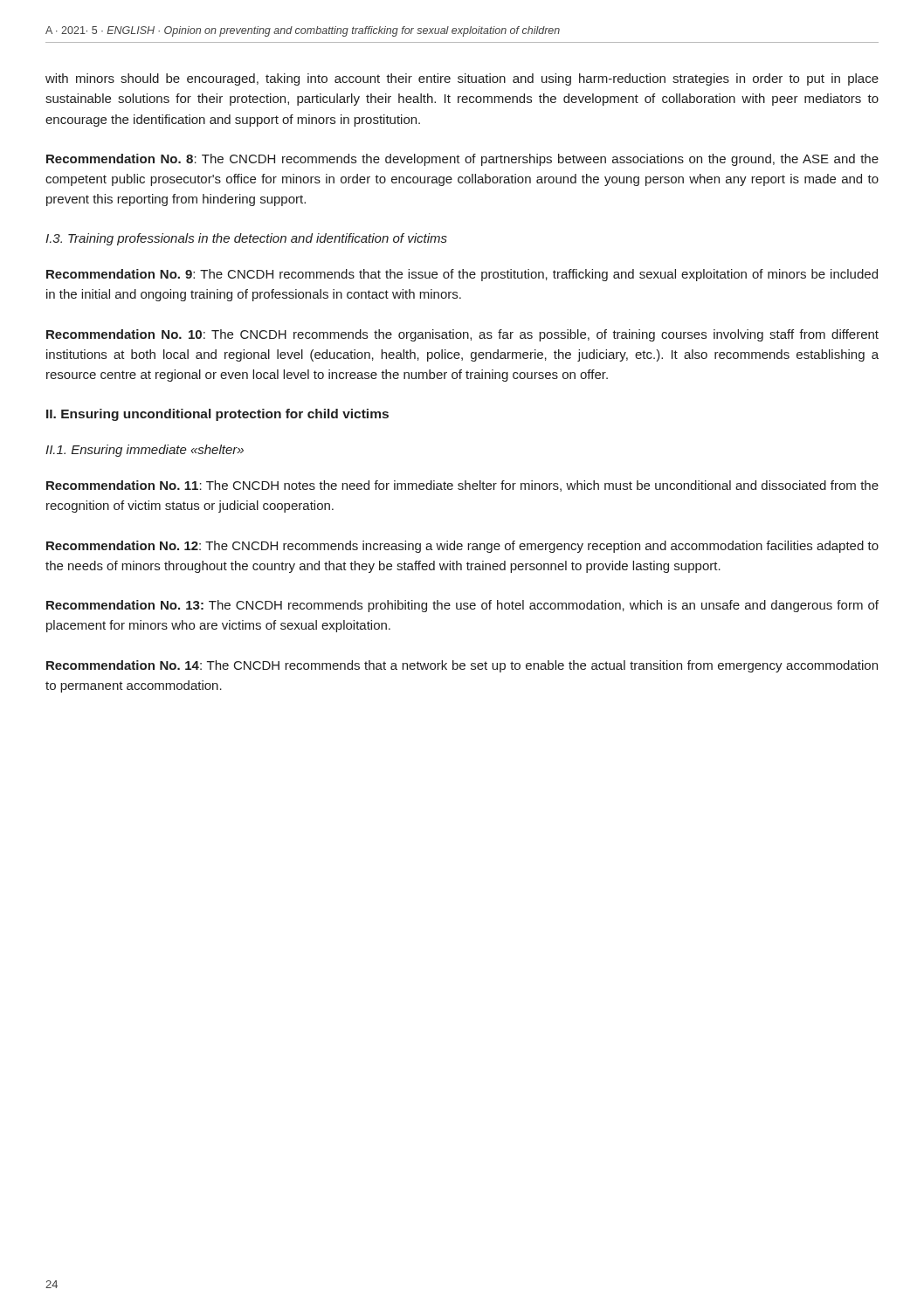Click on the text block that says "Recommendation No. 8:"

click(462, 179)
